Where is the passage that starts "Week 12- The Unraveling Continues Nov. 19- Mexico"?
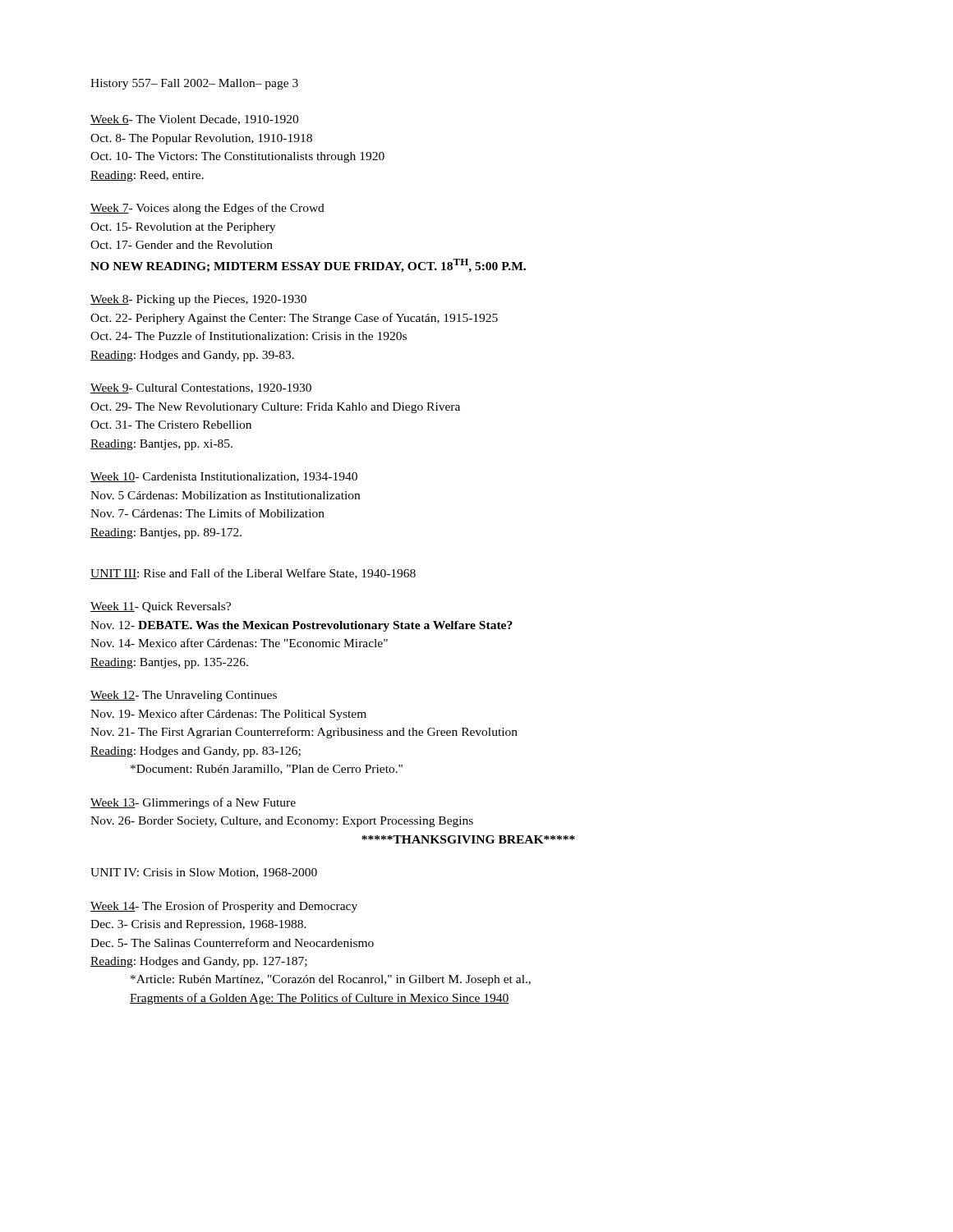The image size is (953, 1232). click(x=304, y=732)
